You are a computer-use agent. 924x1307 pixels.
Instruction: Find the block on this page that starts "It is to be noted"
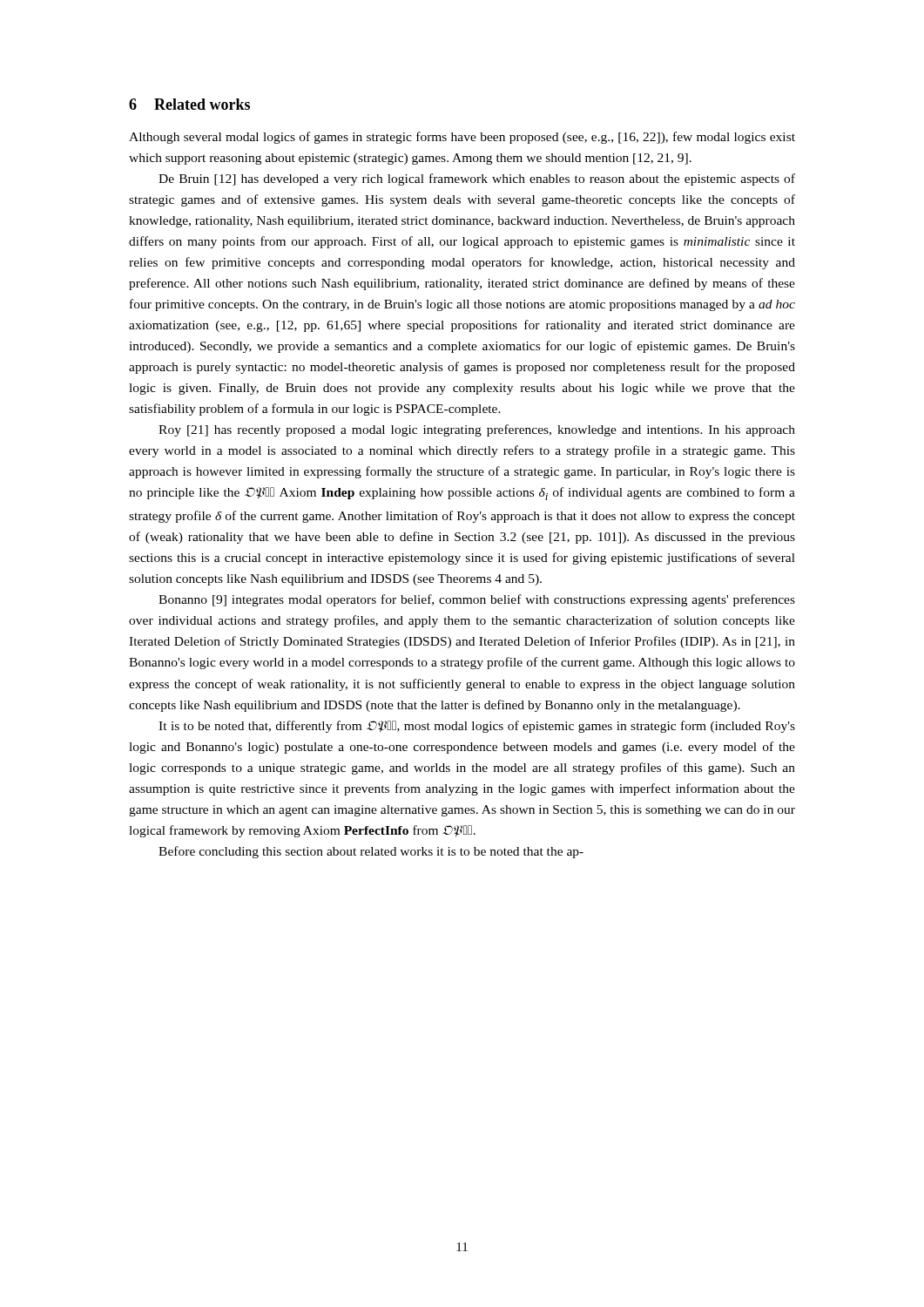462,778
